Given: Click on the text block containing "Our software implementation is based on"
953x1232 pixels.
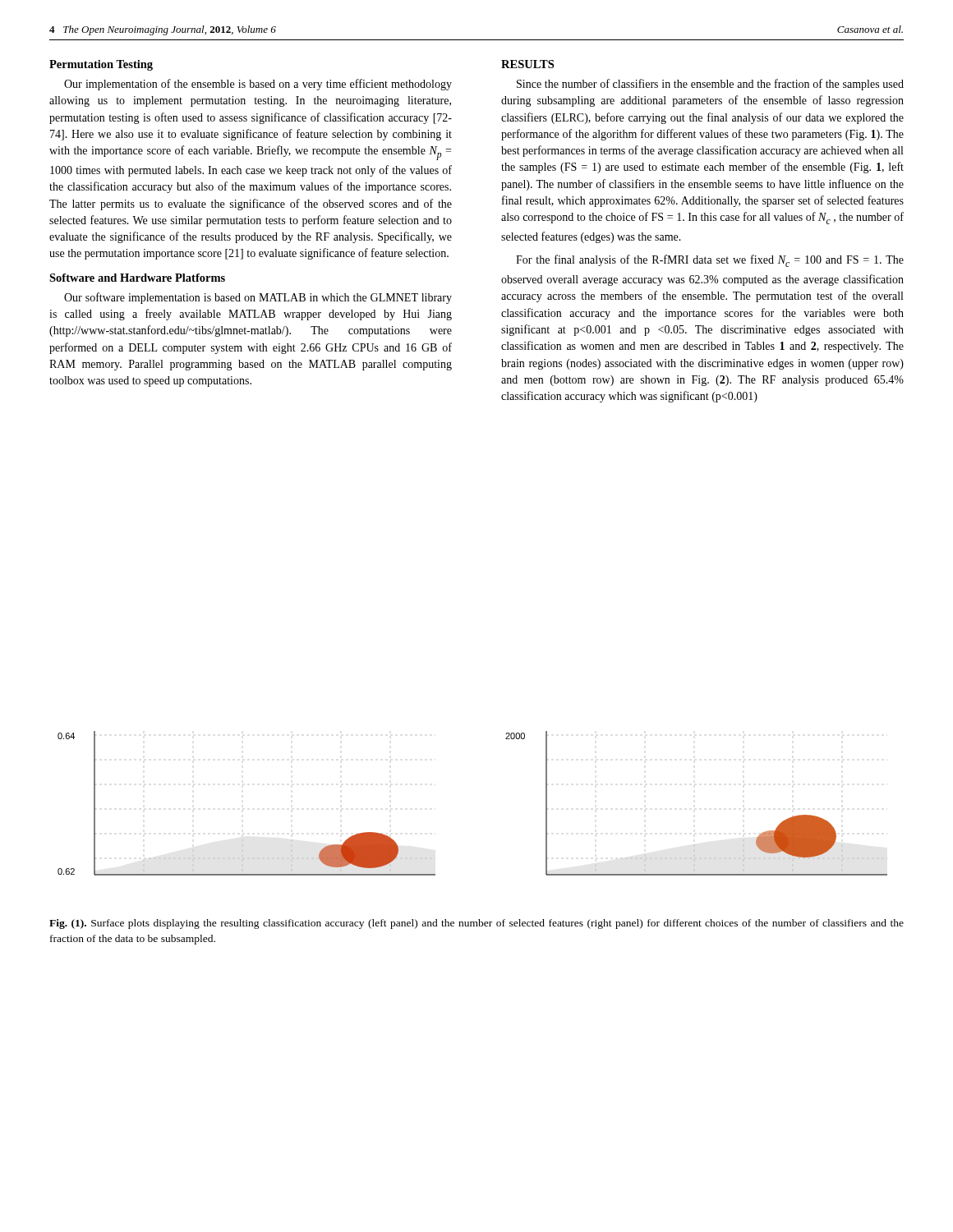Looking at the screenshot, I should tap(251, 339).
